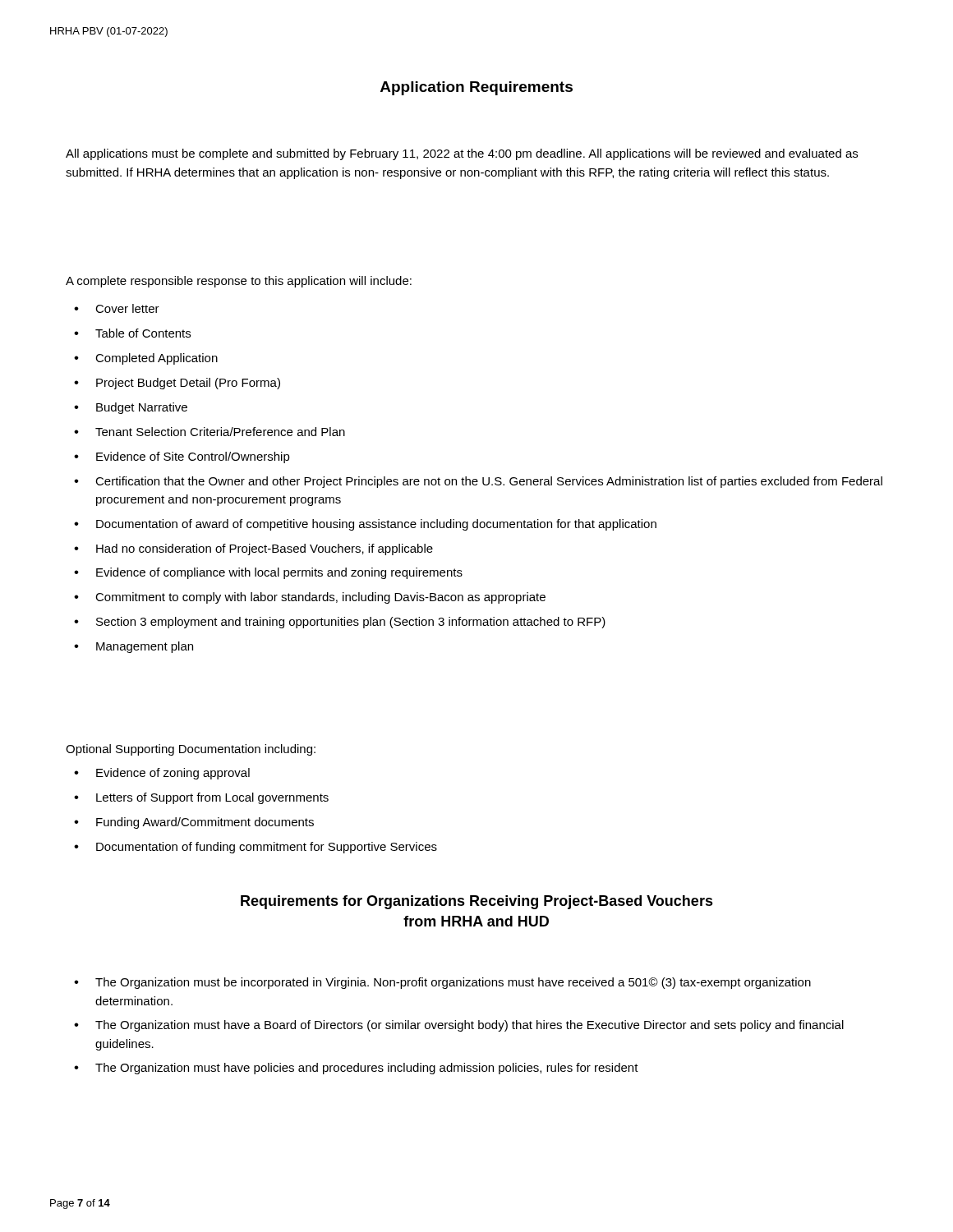The width and height of the screenshot is (953, 1232).
Task: Click on the list item that reads "• Documentation of funding"
Action: [256, 848]
